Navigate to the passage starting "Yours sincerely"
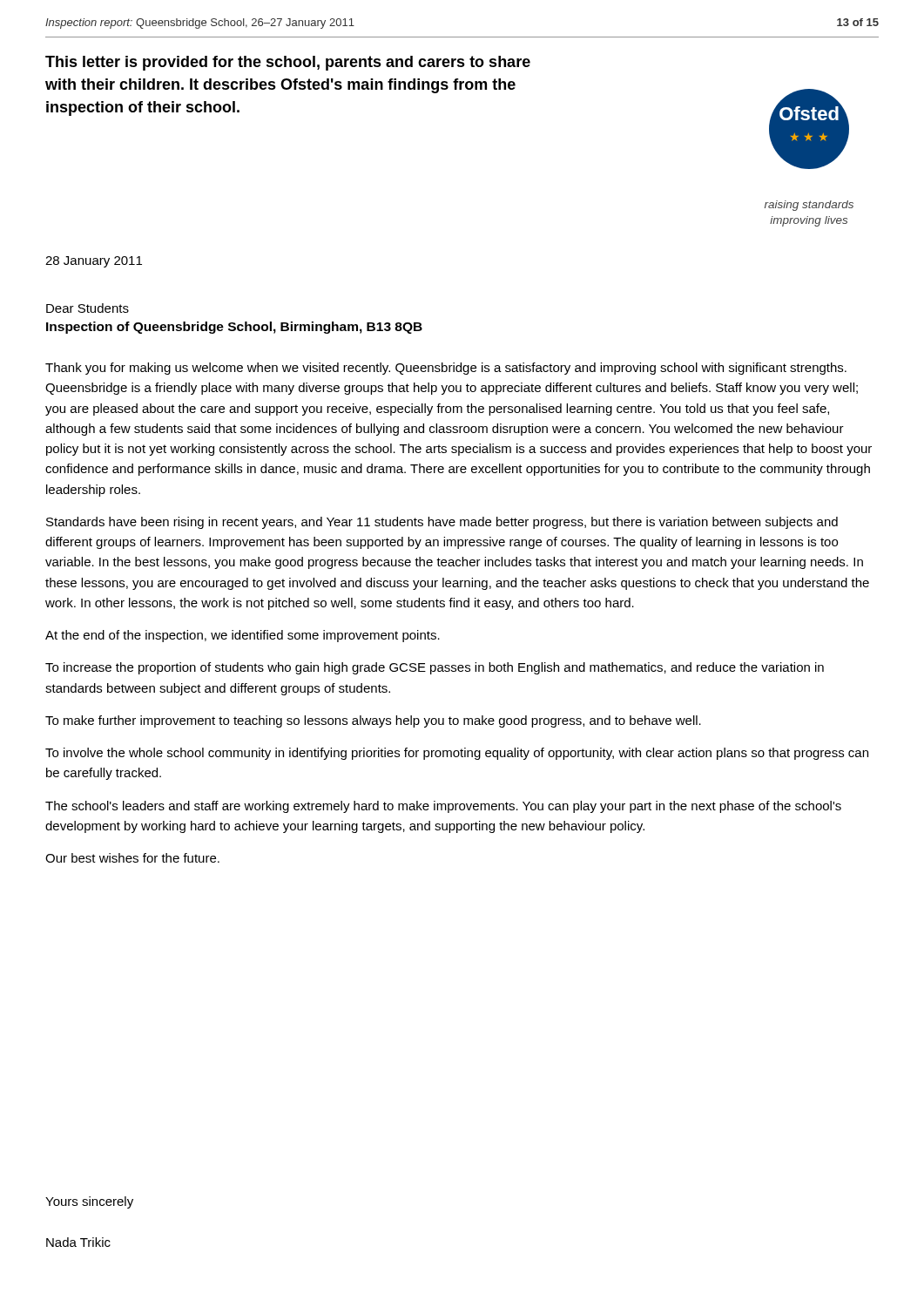Screen dimensions: 1307x924 point(89,1201)
